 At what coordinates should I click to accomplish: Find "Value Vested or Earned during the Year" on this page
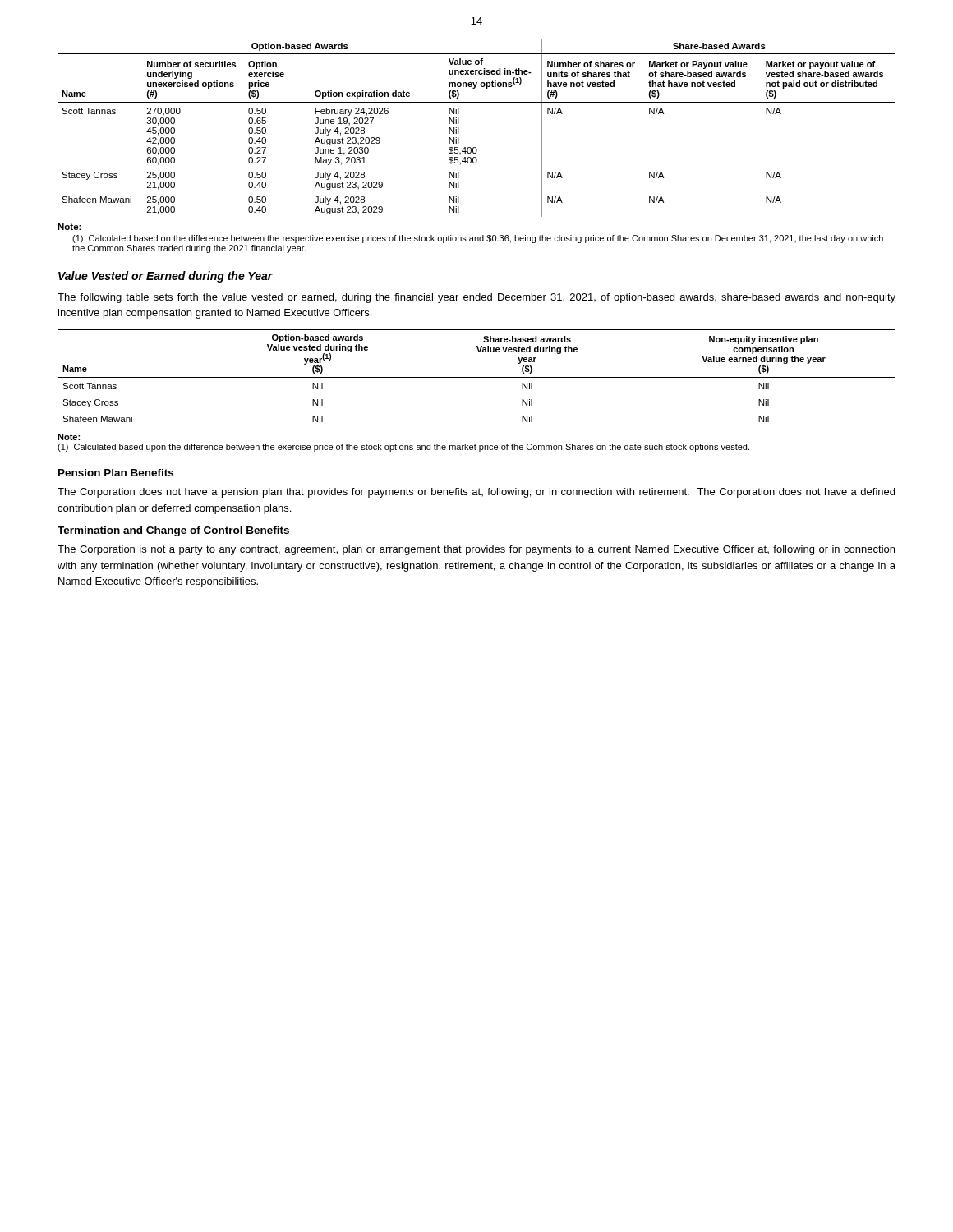pyautogui.click(x=165, y=276)
